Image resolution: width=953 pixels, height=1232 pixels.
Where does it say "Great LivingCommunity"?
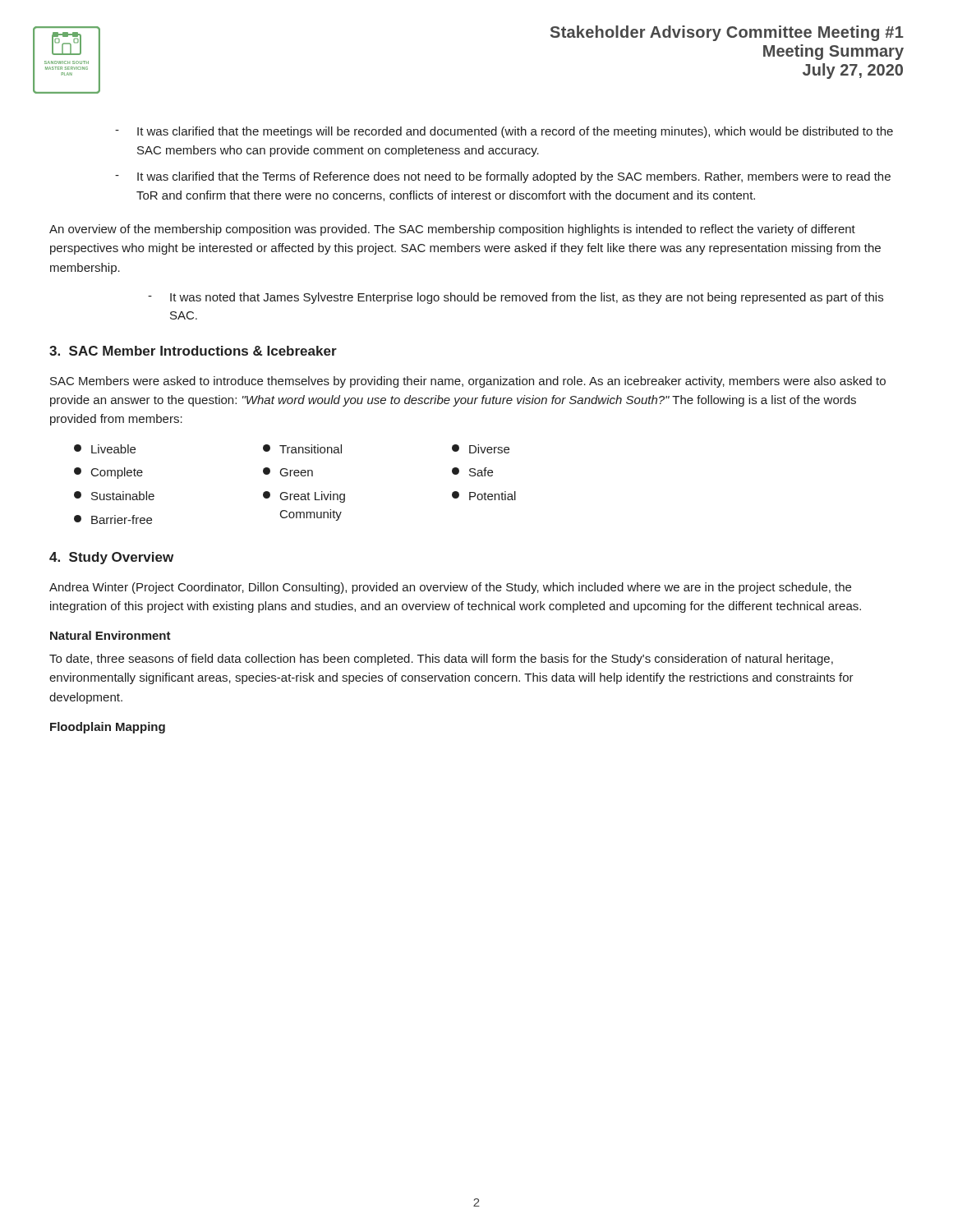click(304, 505)
